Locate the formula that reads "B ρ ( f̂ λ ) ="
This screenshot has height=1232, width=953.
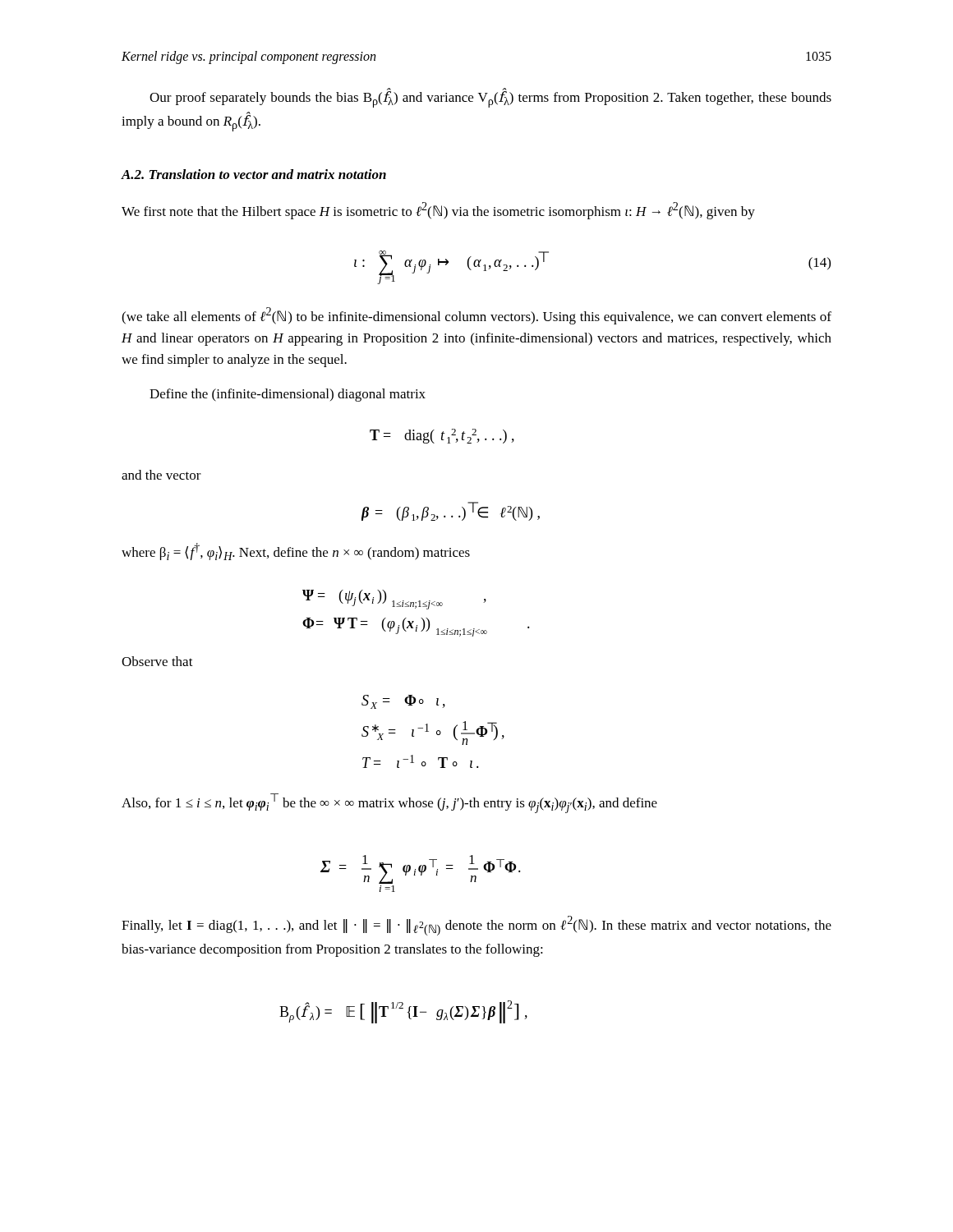476,1008
